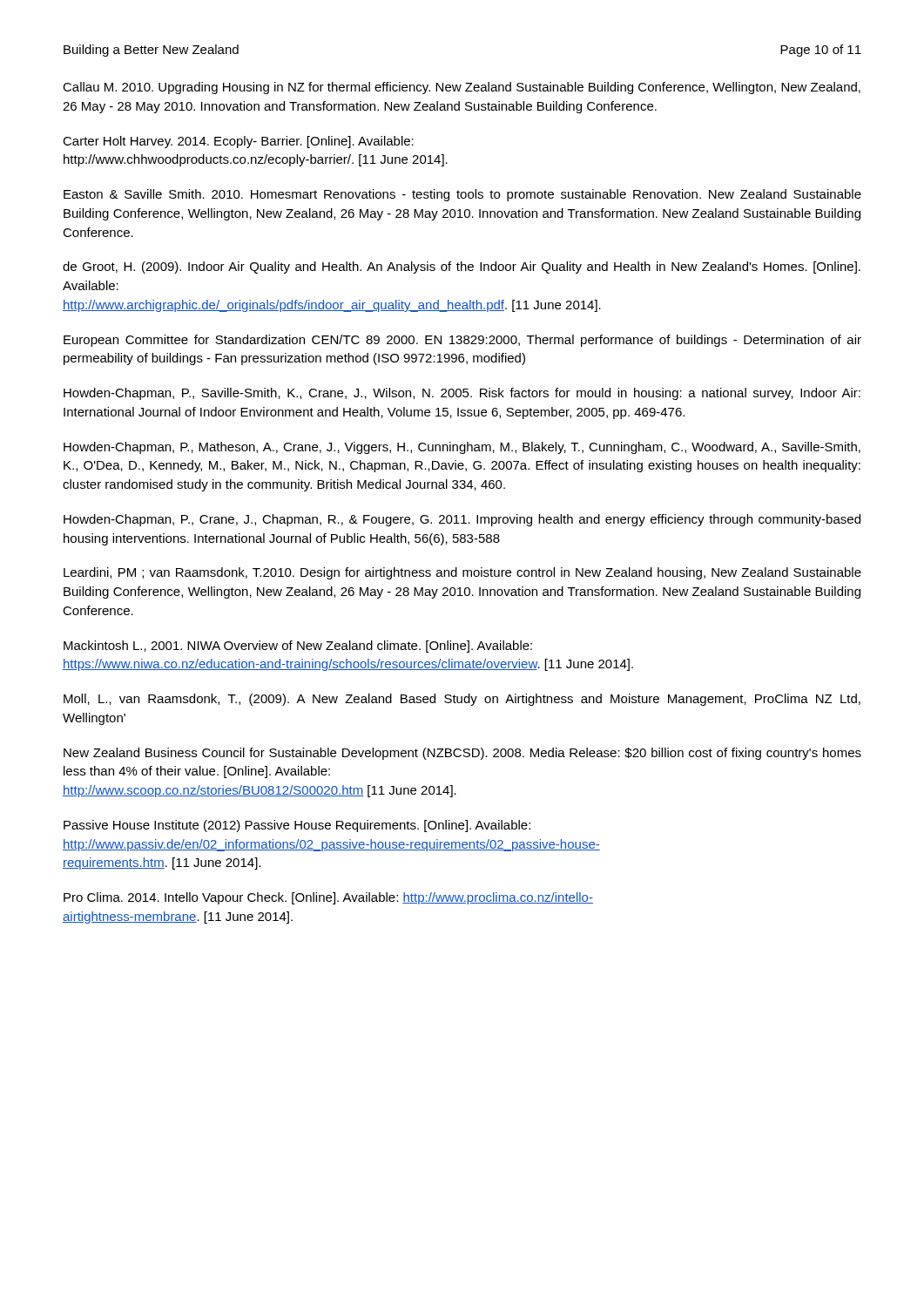This screenshot has width=924, height=1307.
Task: Click on the list item containing "de Groot, H."
Action: coord(462,267)
